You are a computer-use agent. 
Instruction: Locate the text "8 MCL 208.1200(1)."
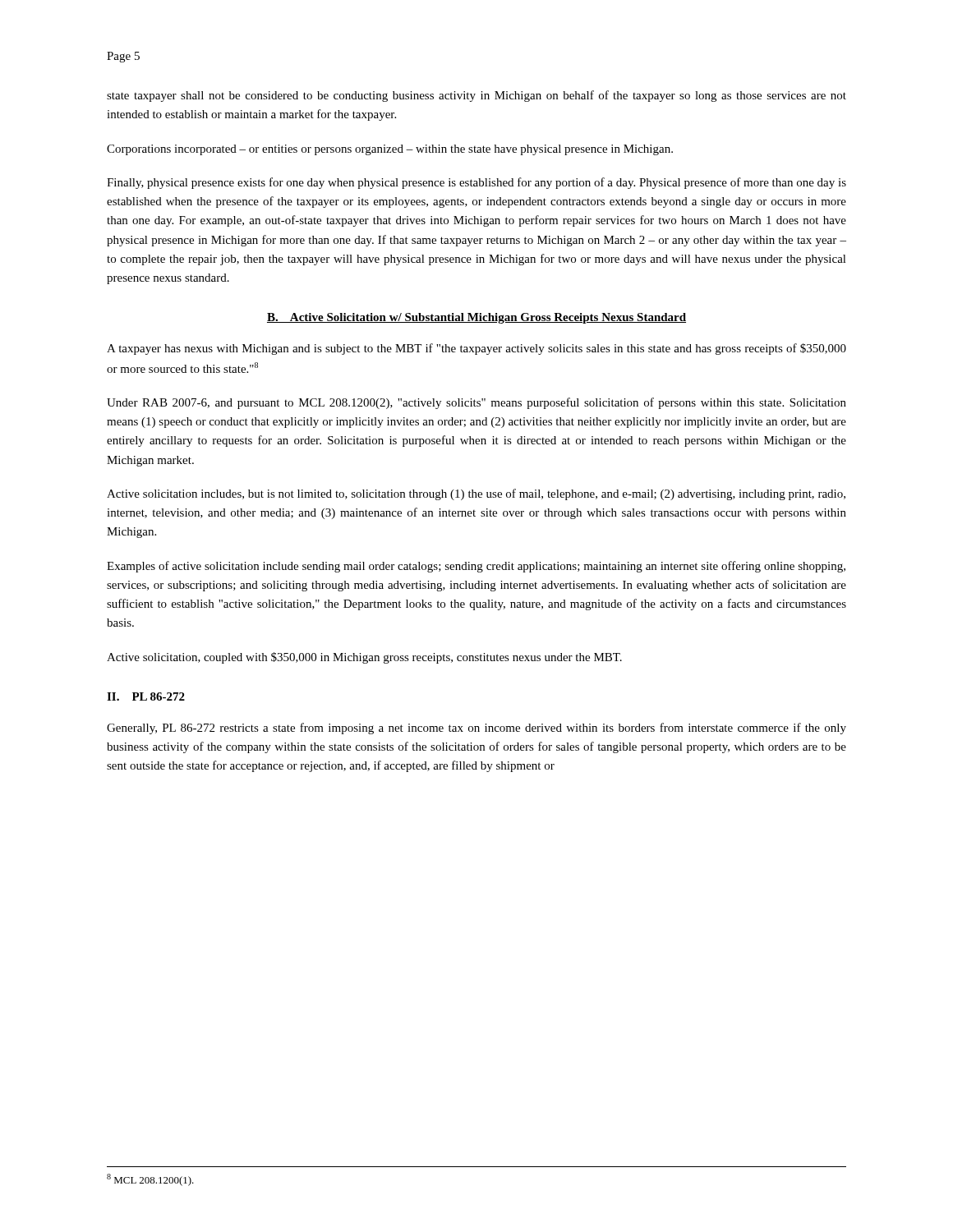click(151, 1179)
